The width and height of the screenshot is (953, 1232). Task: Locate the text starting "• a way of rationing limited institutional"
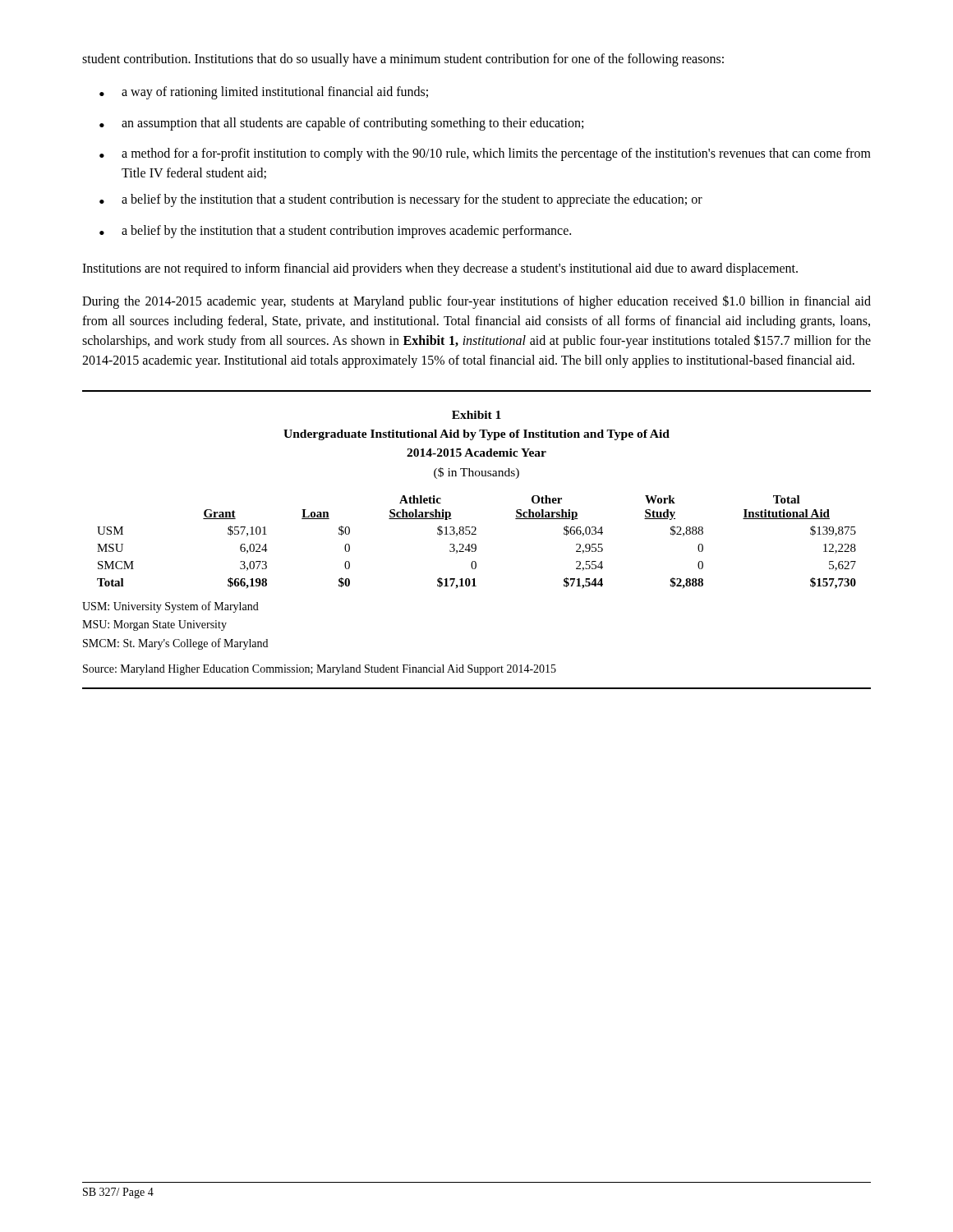[264, 93]
